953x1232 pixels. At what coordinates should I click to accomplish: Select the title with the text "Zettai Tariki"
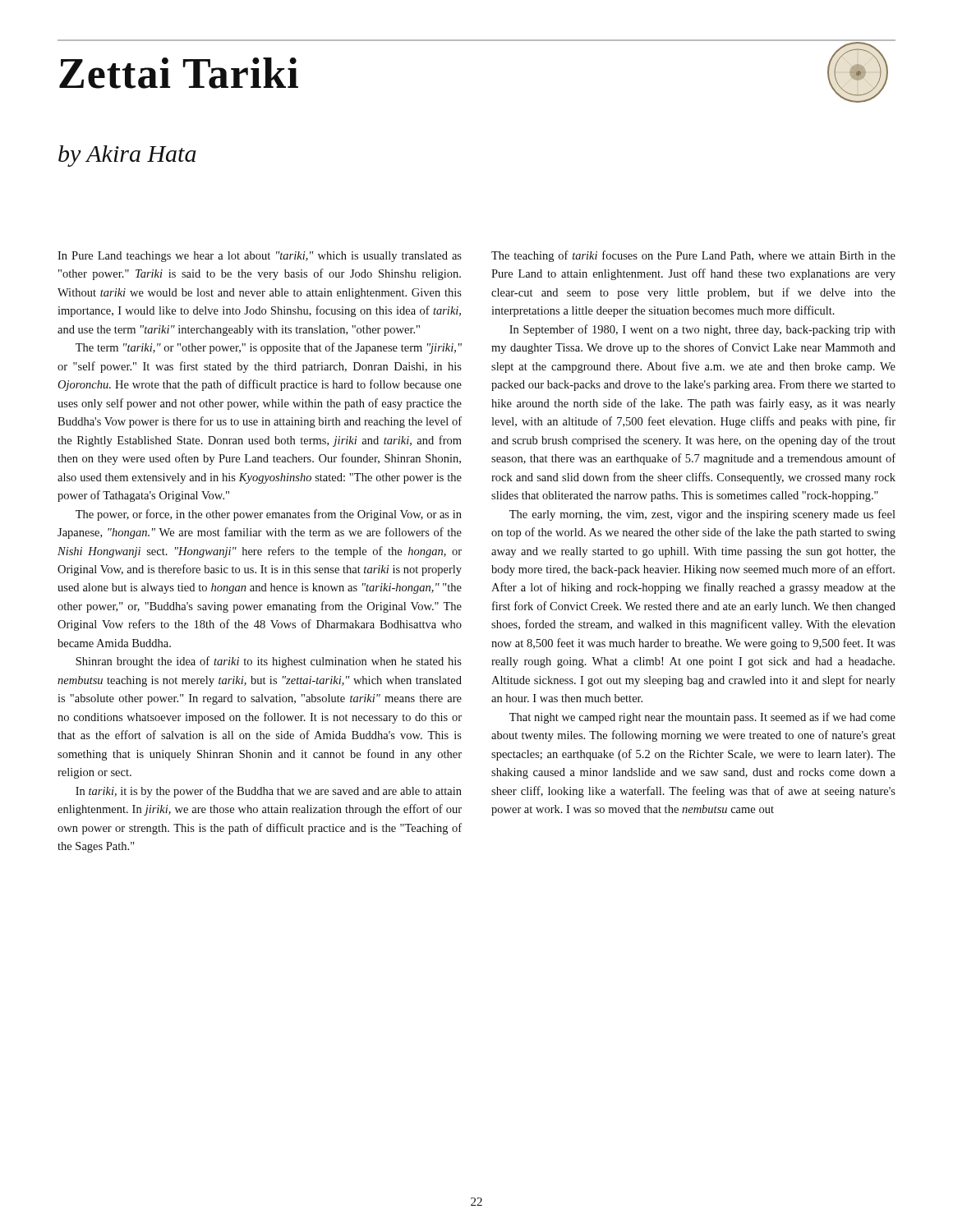tap(179, 73)
